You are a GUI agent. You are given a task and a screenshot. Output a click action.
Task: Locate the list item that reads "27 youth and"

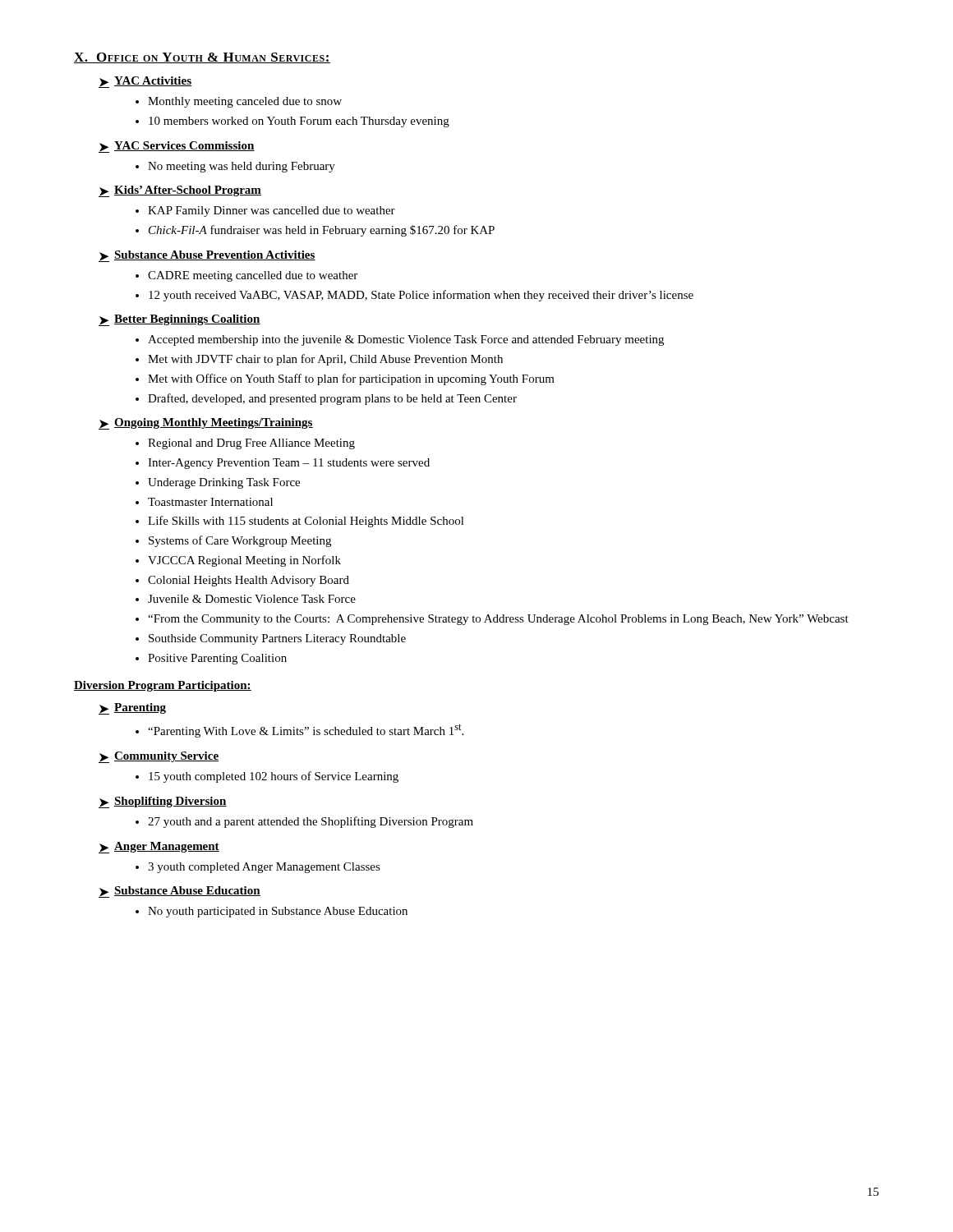click(x=311, y=821)
